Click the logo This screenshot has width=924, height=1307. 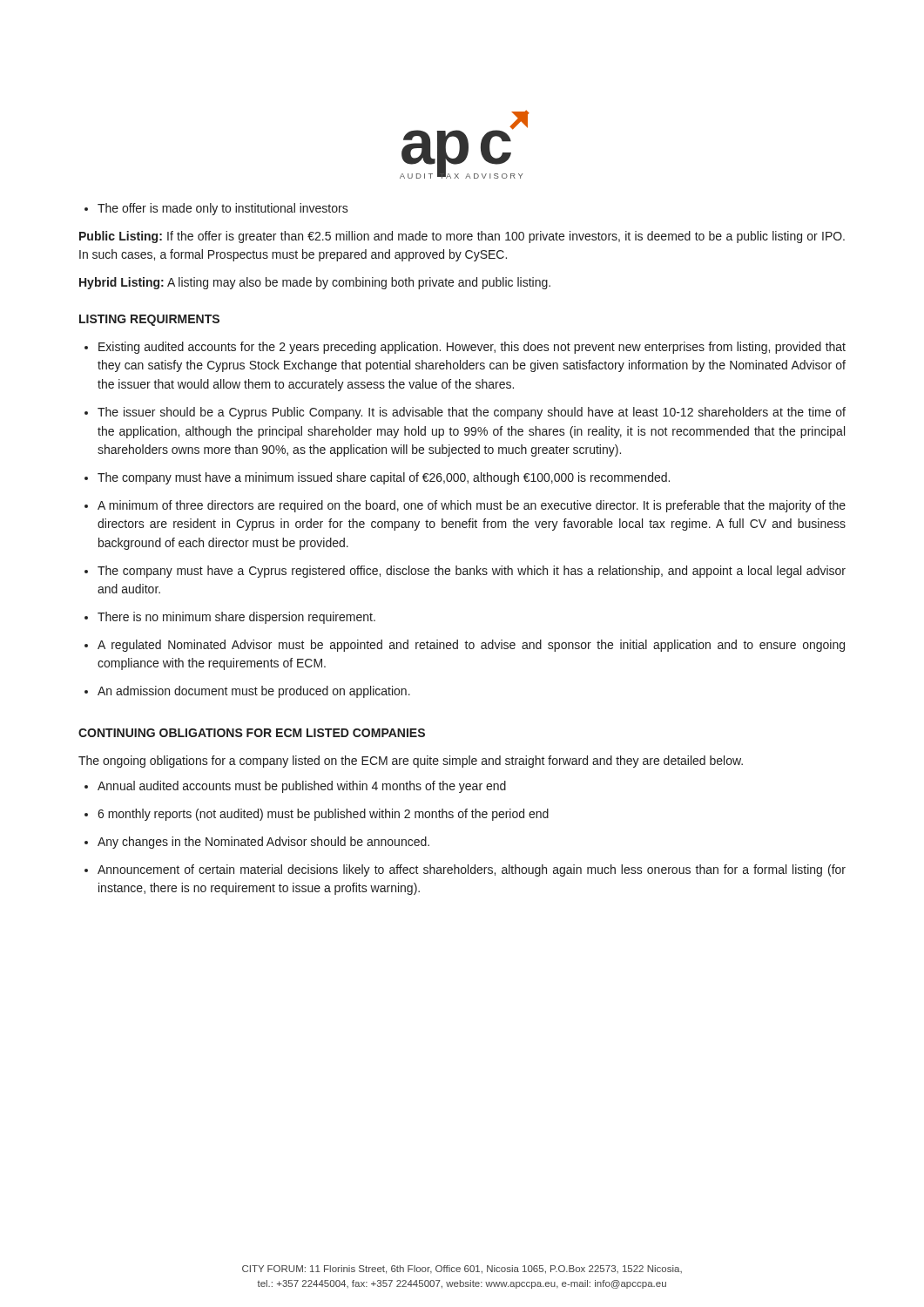pyautogui.click(x=462, y=145)
